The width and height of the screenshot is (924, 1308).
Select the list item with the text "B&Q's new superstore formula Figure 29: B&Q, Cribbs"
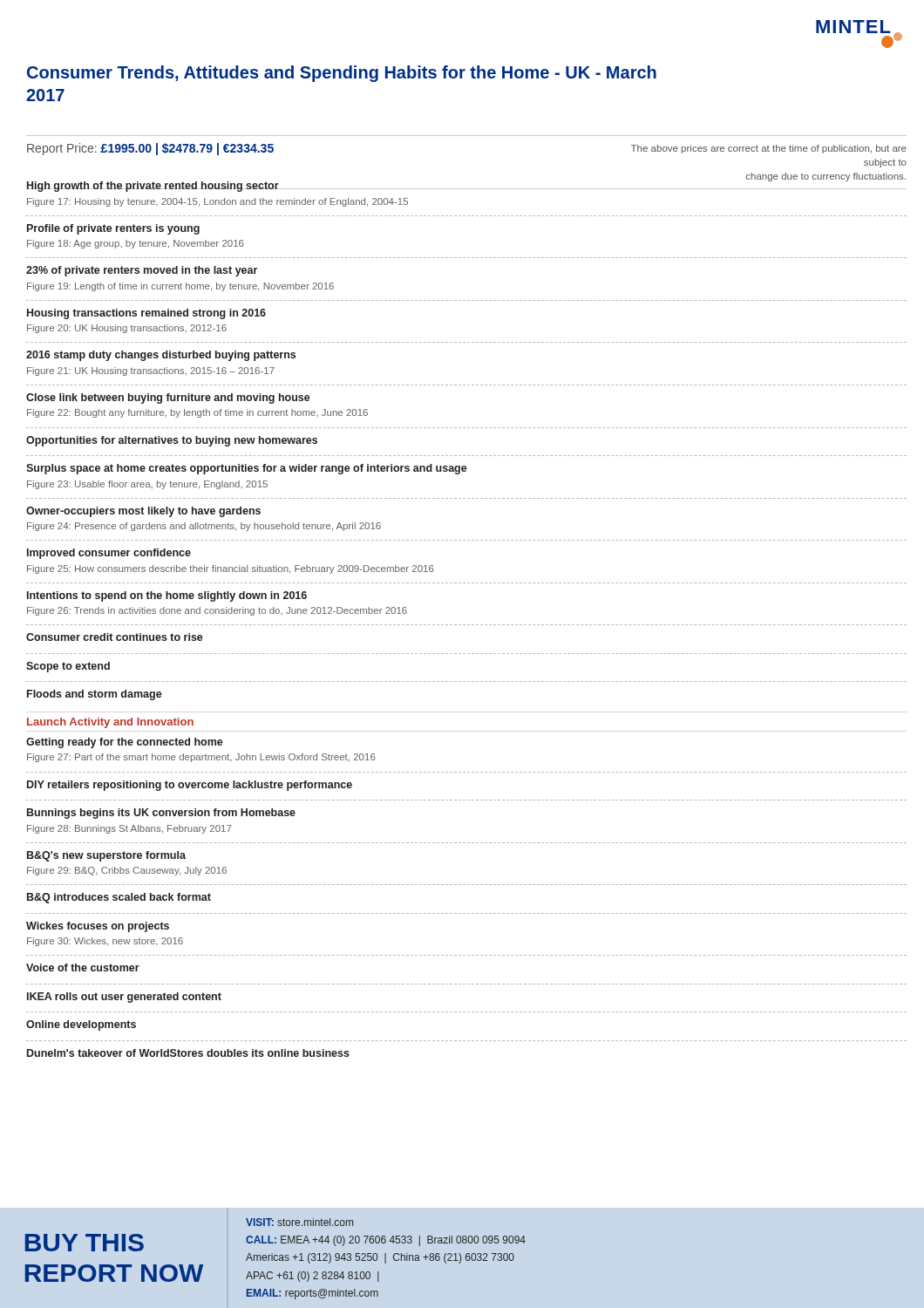106,856
